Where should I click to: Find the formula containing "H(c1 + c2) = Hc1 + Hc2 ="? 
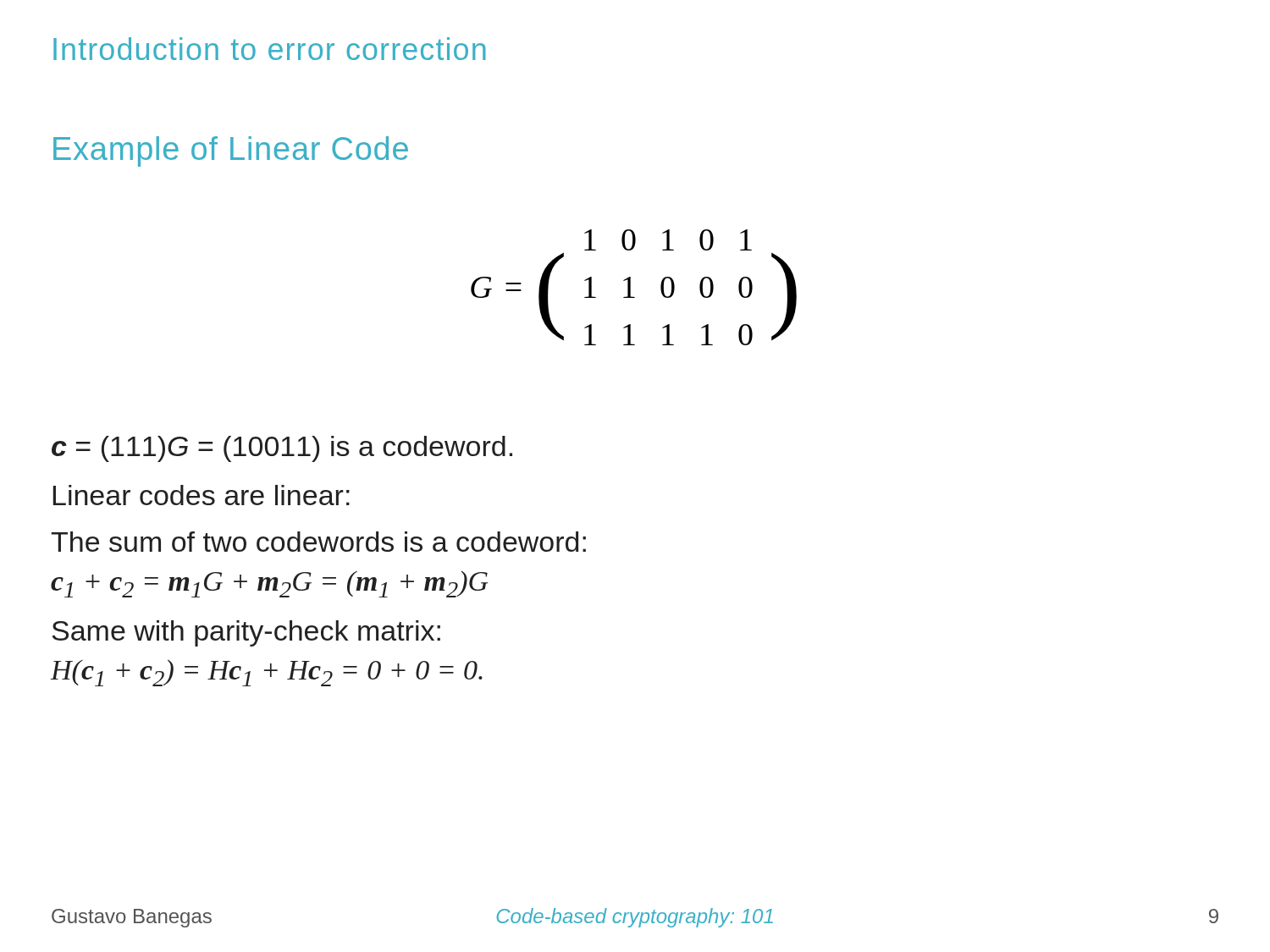(x=268, y=673)
